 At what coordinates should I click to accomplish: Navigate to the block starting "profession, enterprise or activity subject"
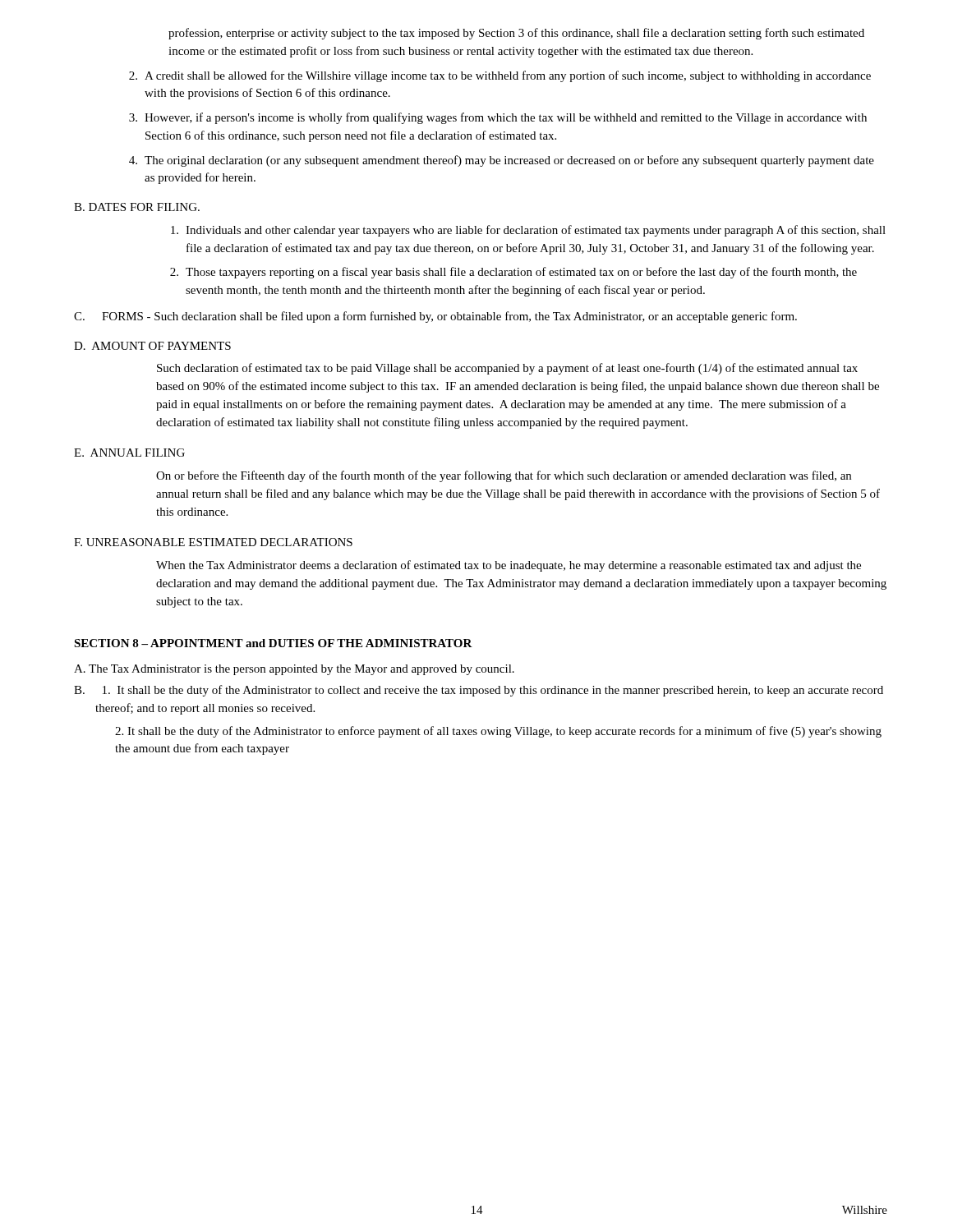click(516, 42)
